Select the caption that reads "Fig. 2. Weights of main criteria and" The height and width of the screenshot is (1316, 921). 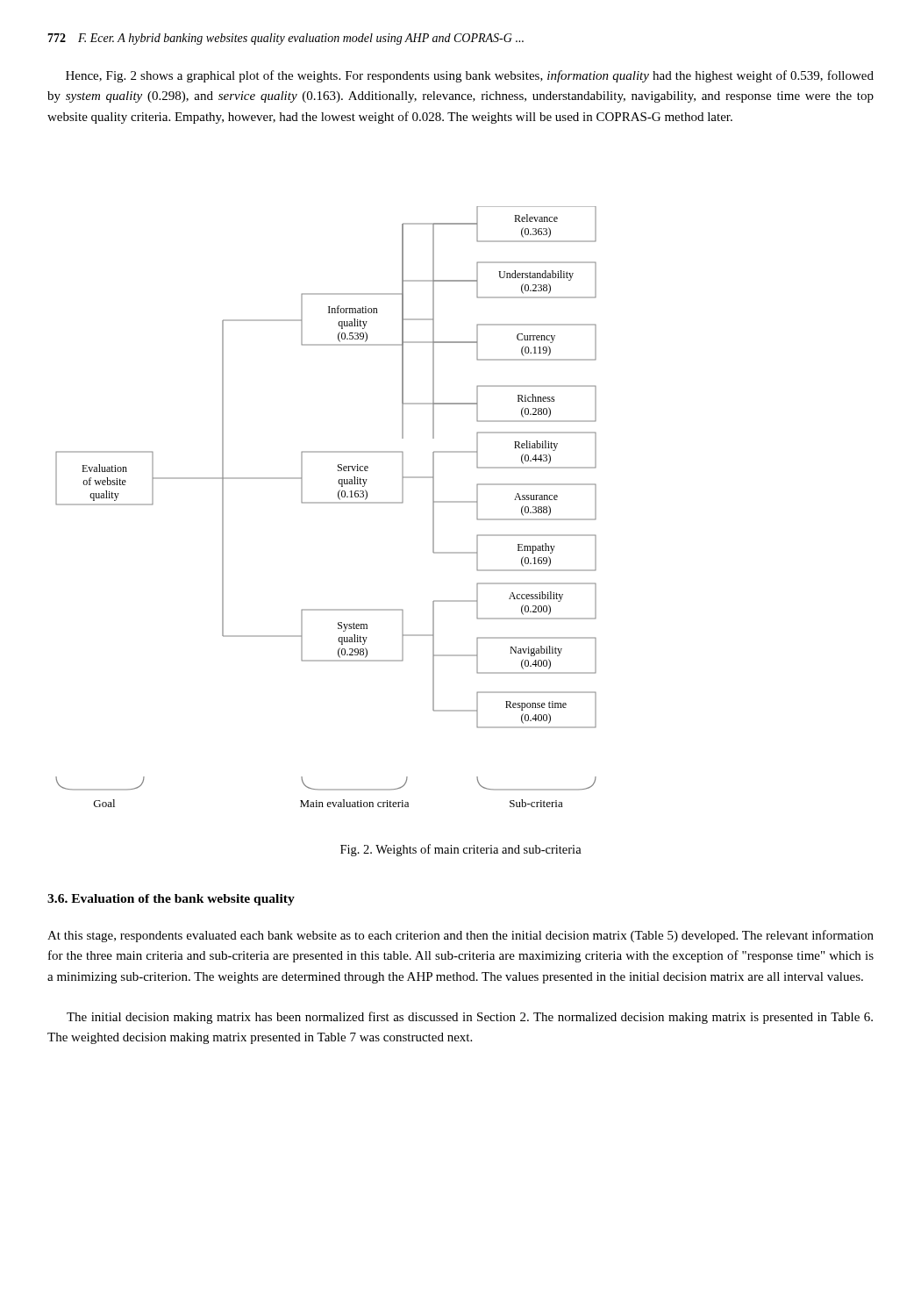pos(460,849)
